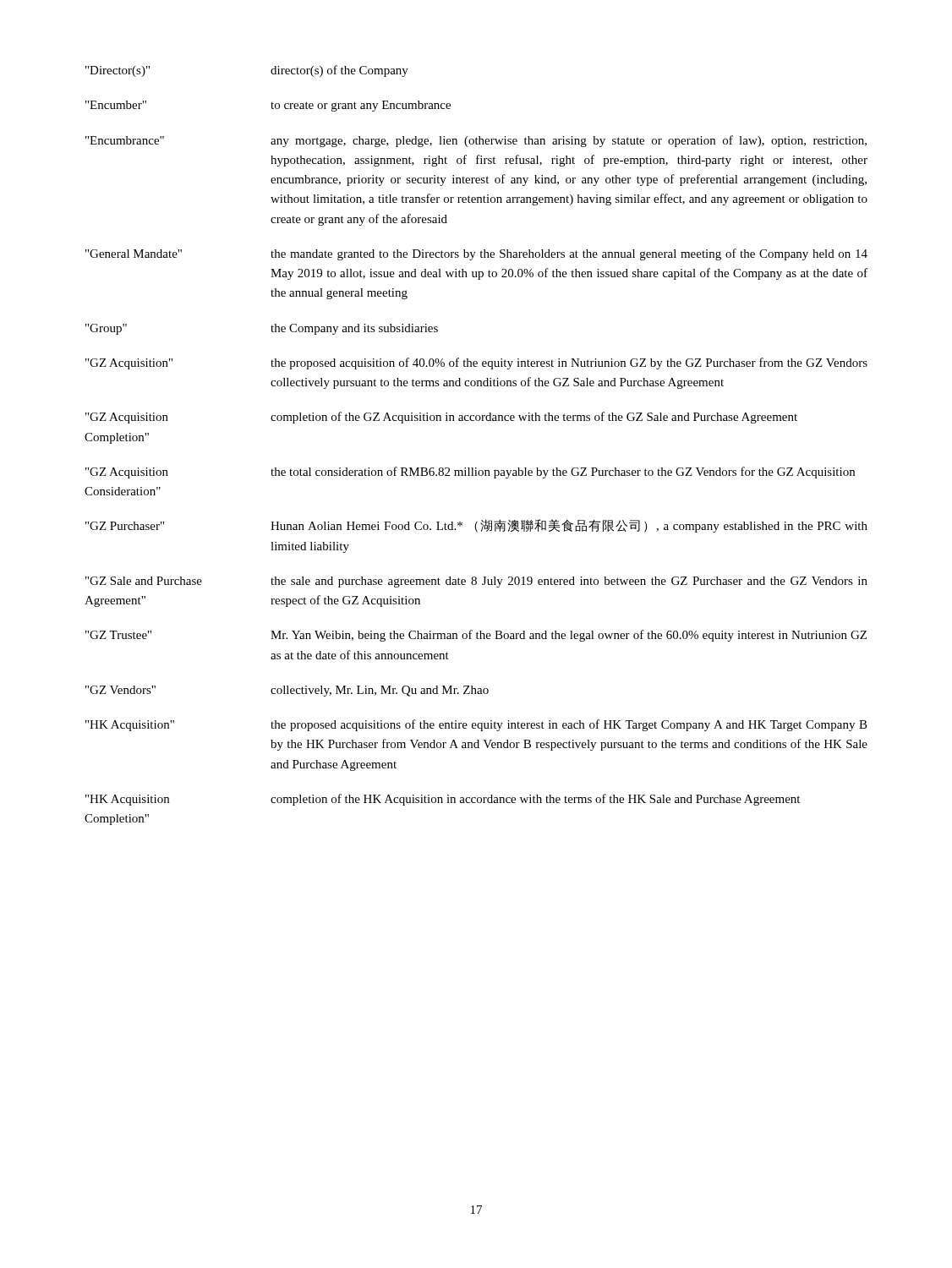
Task: Locate the element starting ""GZ AcquisitionConsideration" the total"
Action: click(x=476, y=482)
